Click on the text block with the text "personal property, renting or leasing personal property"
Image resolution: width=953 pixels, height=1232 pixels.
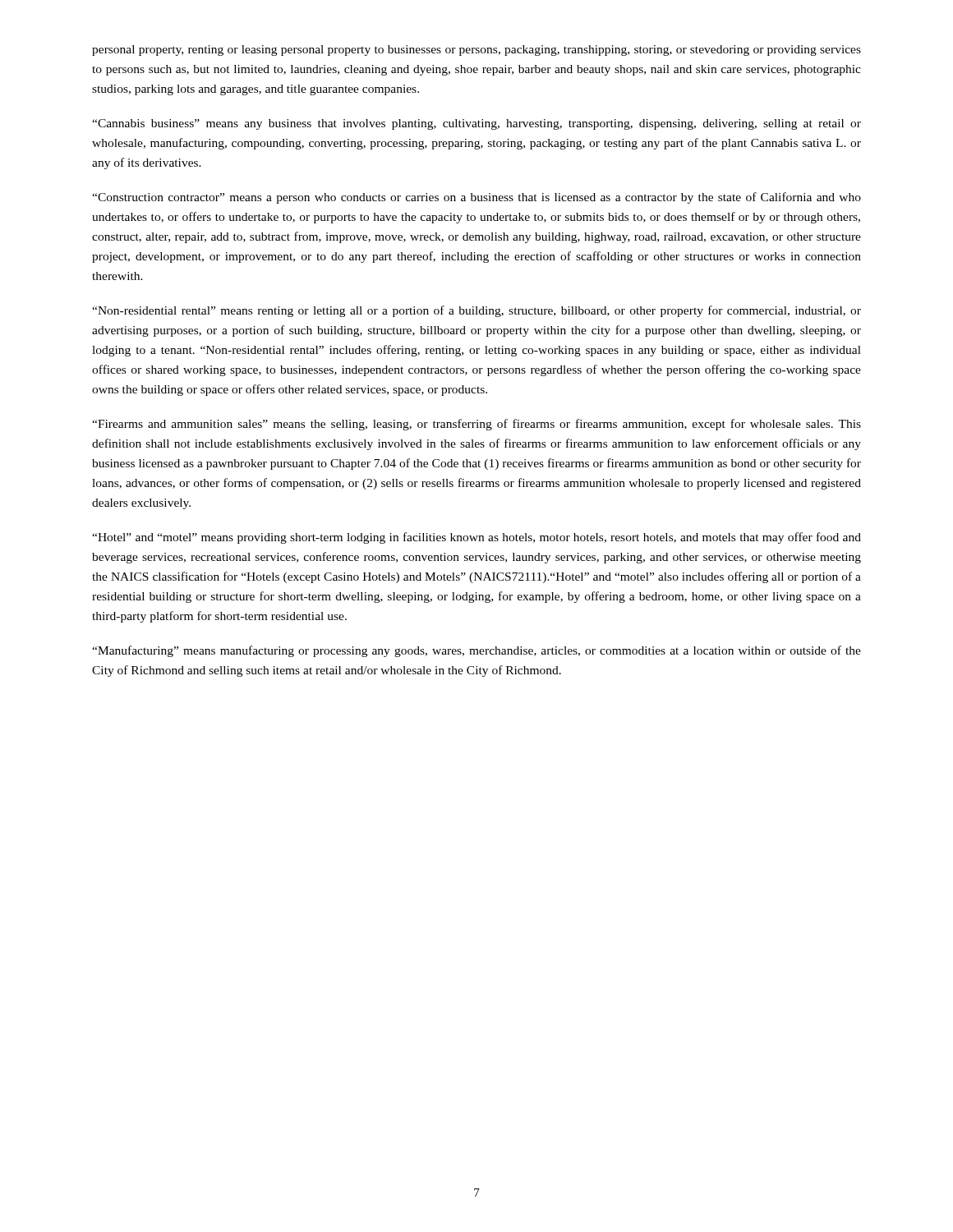tap(476, 69)
